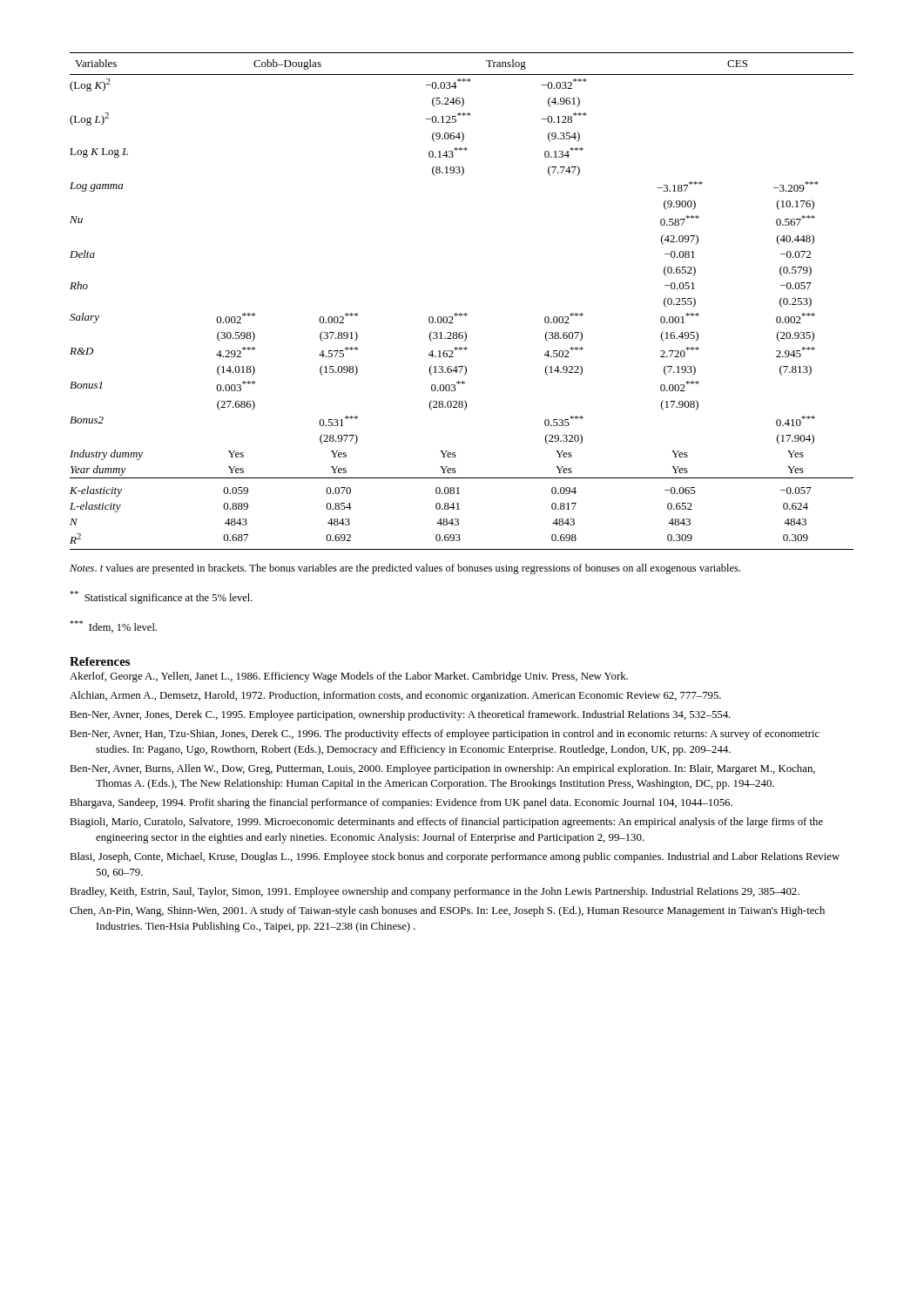The width and height of the screenshot is (924, 1307).
Task: Point to the block beginning "Blasi, Joseph, Conte, Michael, Kruse, Douglas L., 1996."
Action: click(x=455, y=864)
